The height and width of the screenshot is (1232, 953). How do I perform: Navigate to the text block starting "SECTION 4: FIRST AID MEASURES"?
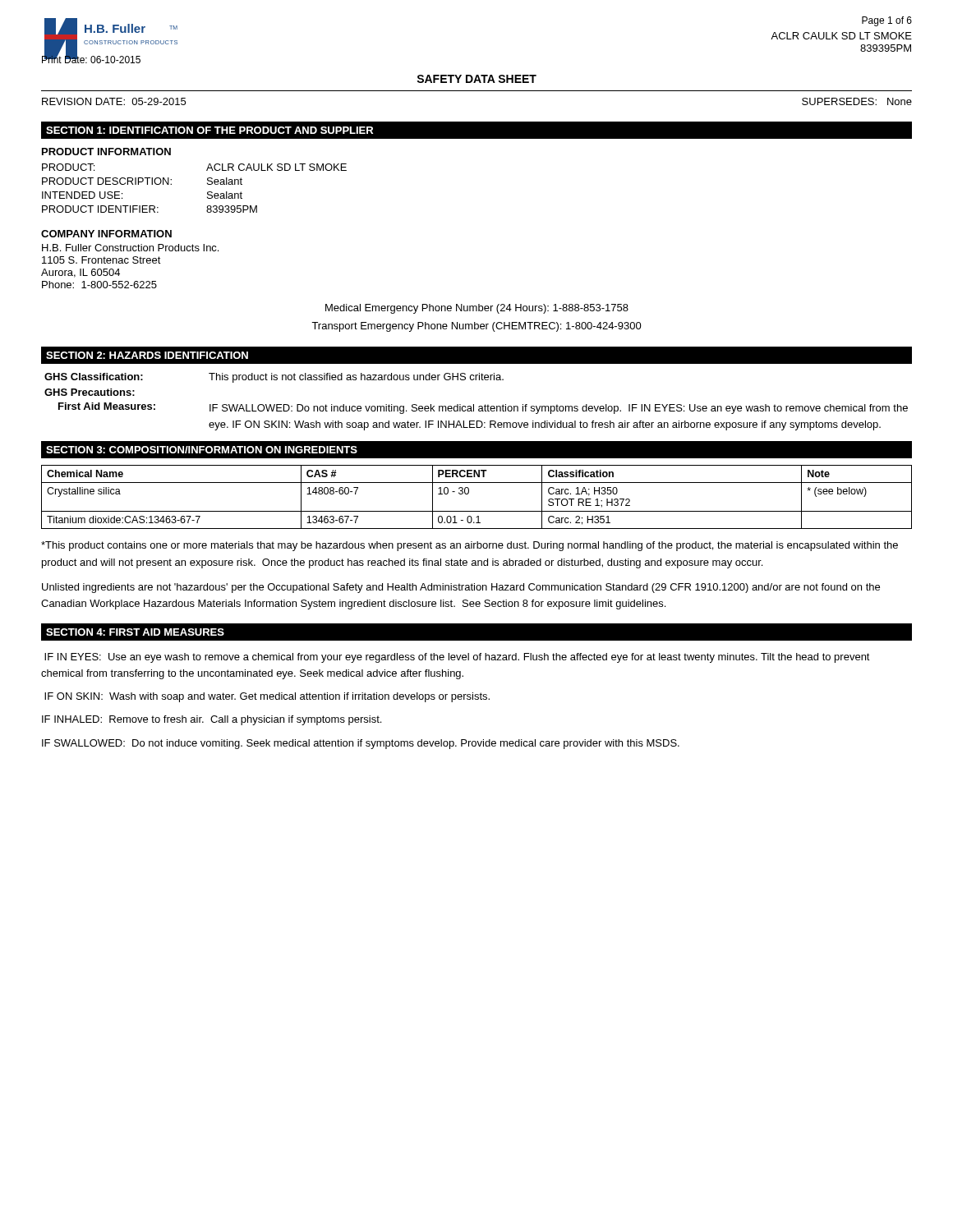click(x=135, y=632)
